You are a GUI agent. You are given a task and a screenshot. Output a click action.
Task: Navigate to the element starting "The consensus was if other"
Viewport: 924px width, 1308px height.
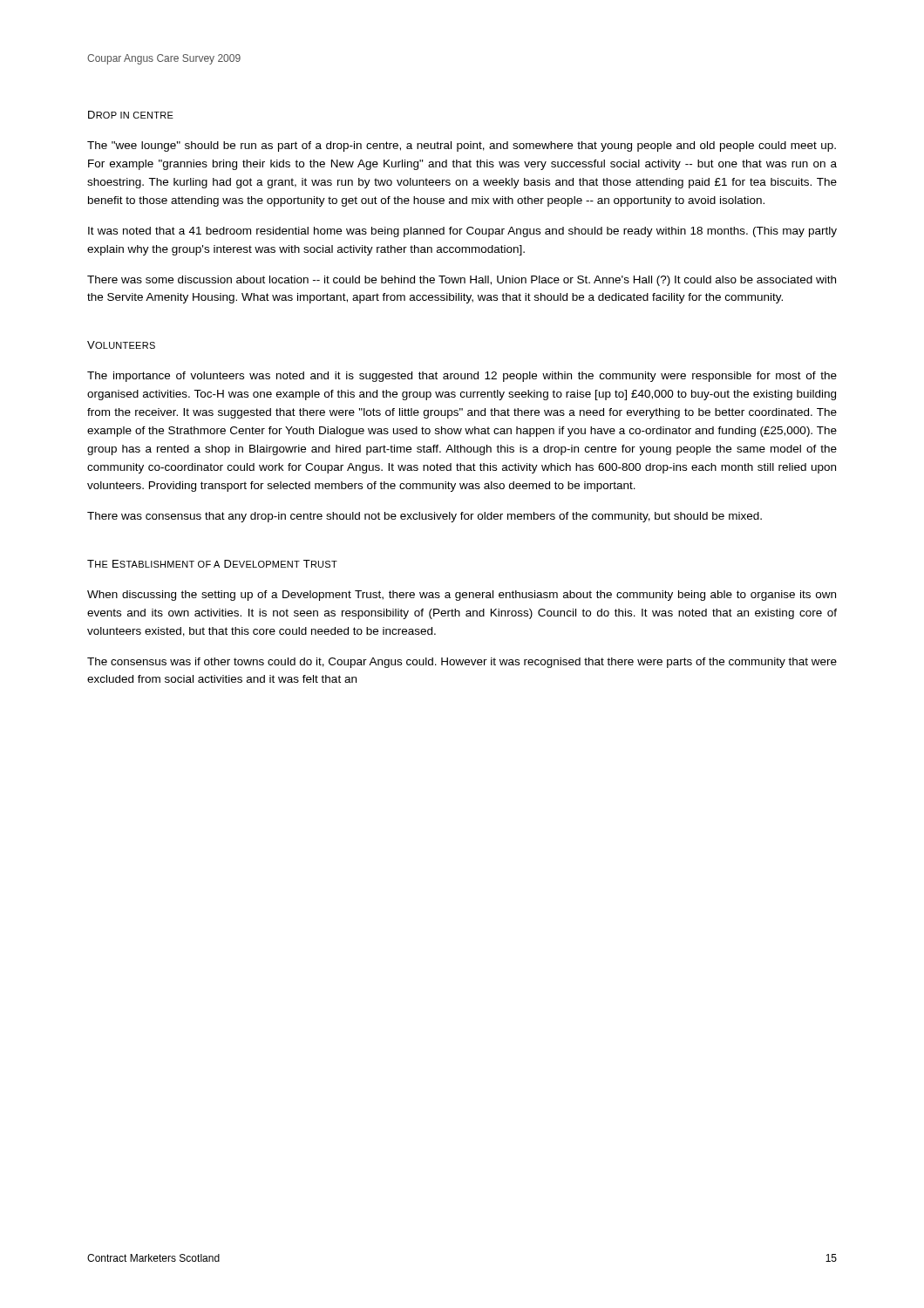point(462,670)
